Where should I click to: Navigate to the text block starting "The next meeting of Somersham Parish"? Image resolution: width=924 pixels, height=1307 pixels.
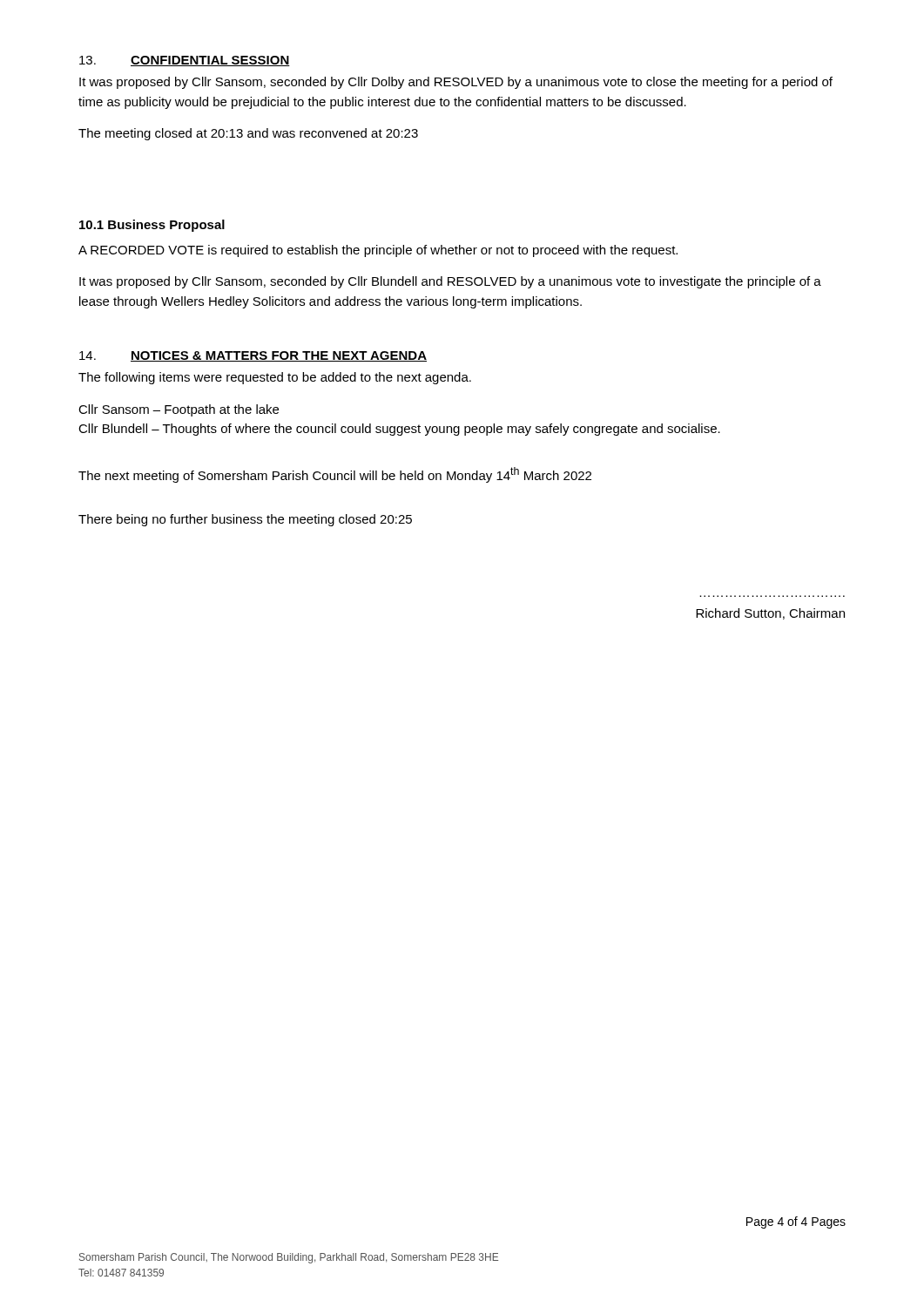pos(335,474)
